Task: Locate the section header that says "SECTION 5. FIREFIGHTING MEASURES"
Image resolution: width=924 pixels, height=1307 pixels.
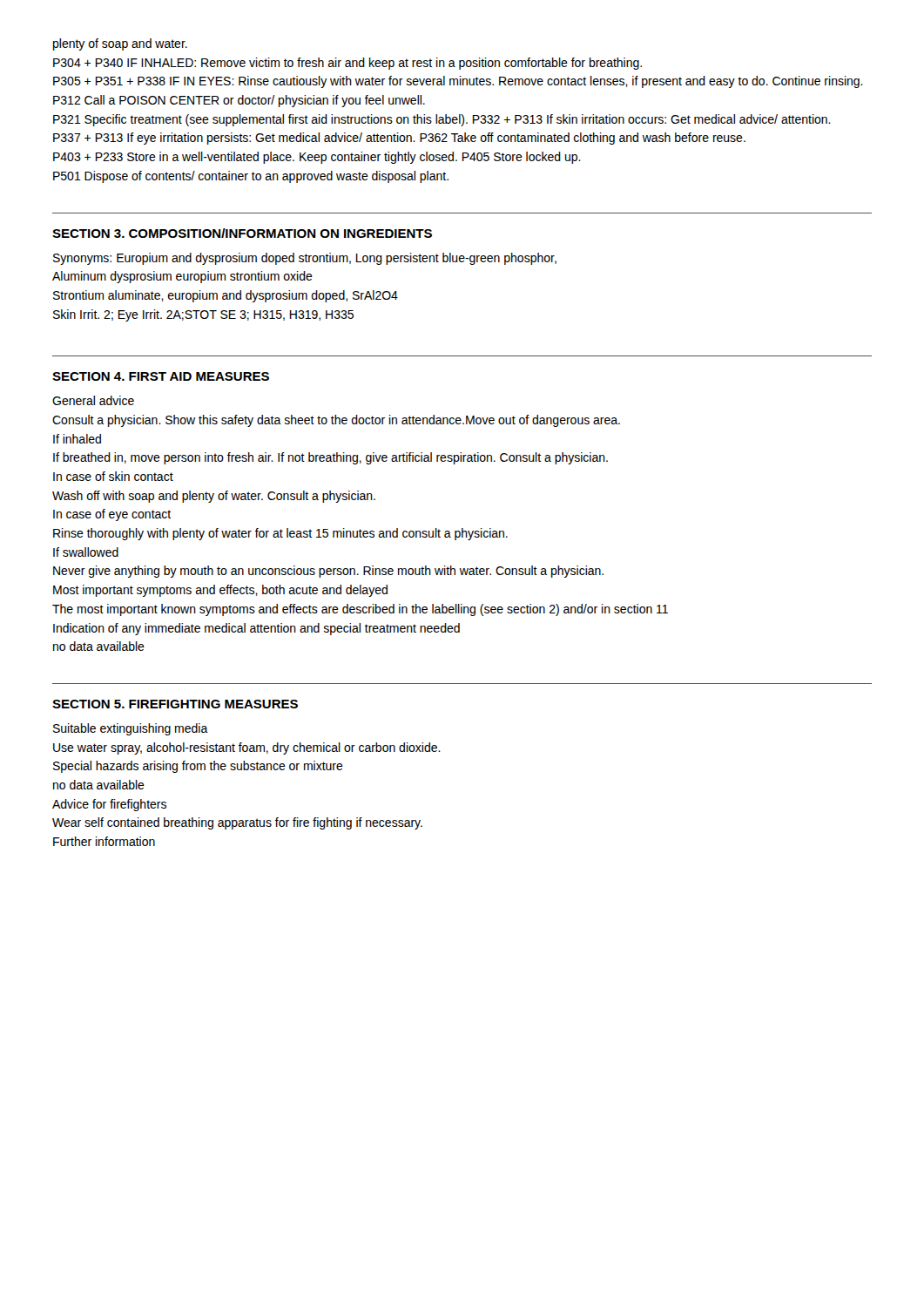Action: [x=175, y=703]
